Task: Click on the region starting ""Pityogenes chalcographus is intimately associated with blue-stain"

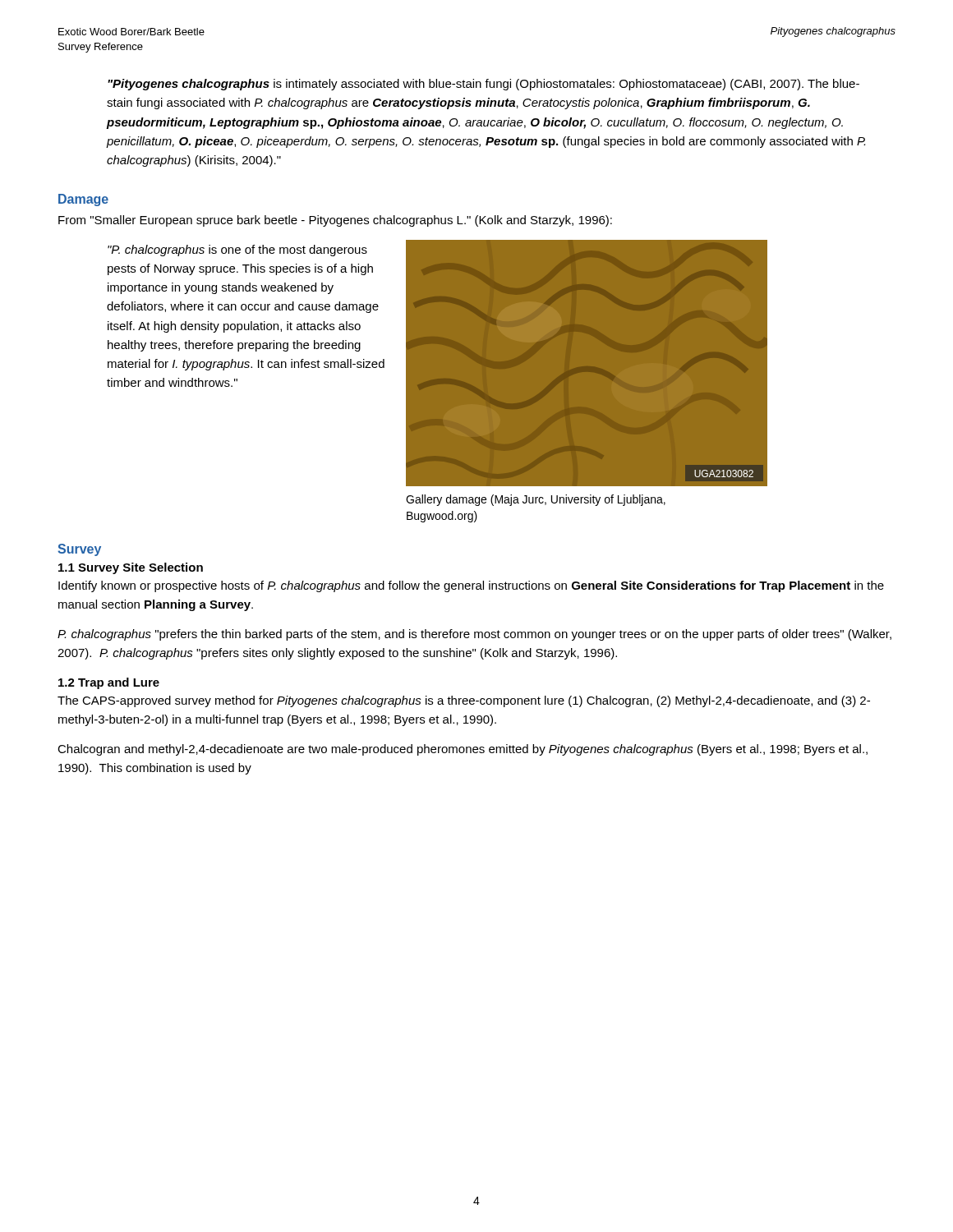Action: click(487, 122)
